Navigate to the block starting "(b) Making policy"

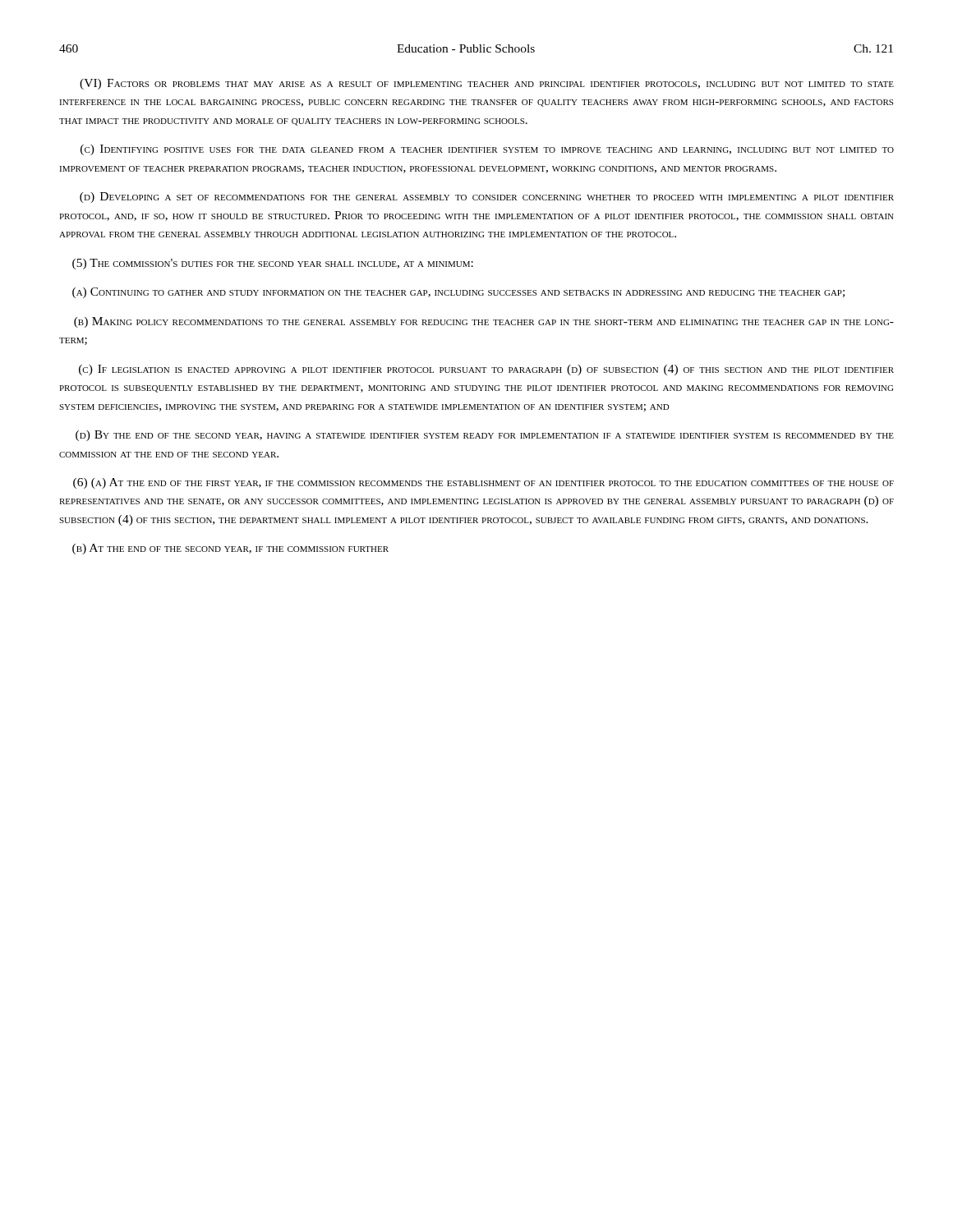(476, 330)
